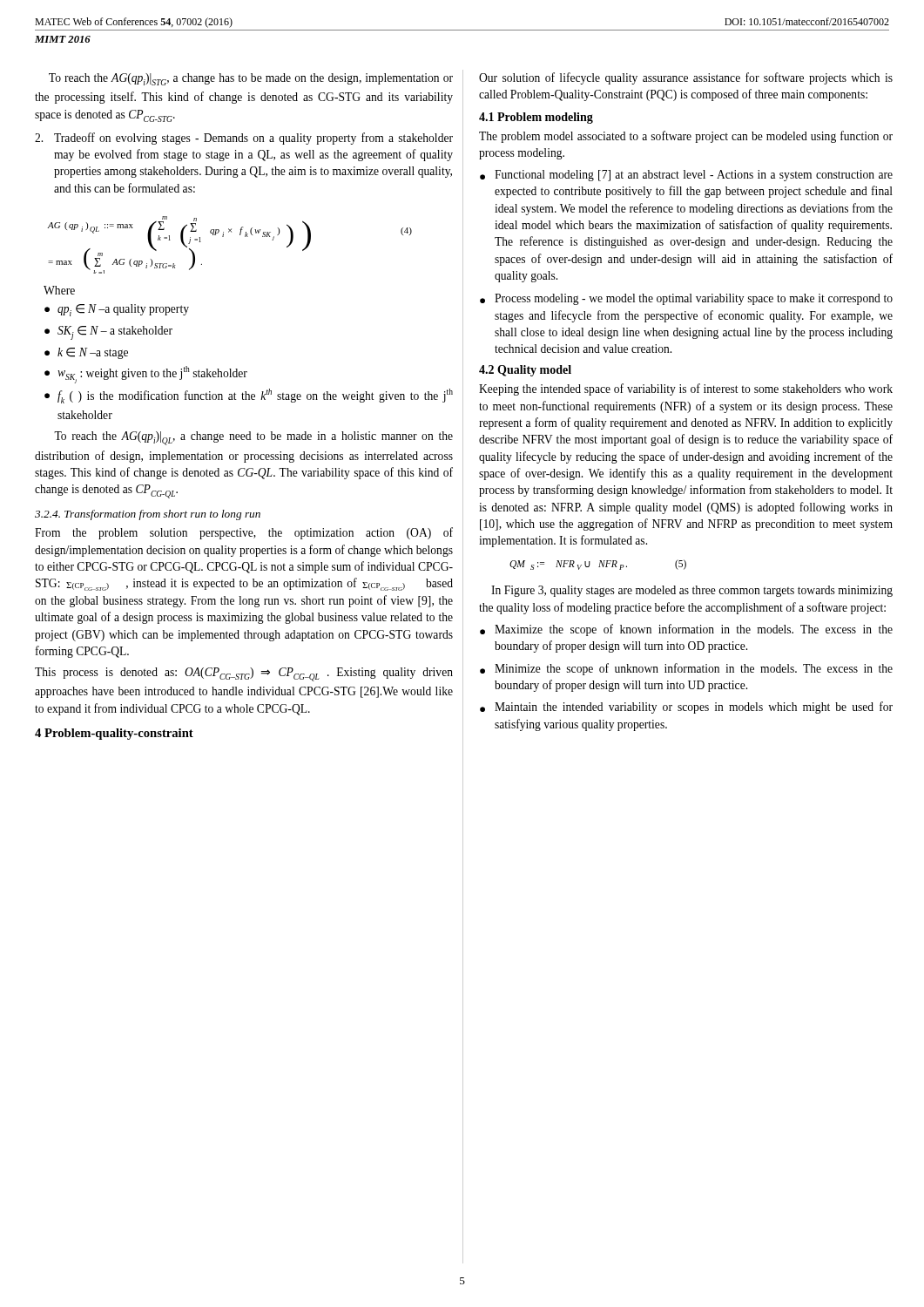Point to the block starting "From the problem solution perspective, the optimization action"
The width and height of the screenshot is (924, 1307).
click(244, 592)
